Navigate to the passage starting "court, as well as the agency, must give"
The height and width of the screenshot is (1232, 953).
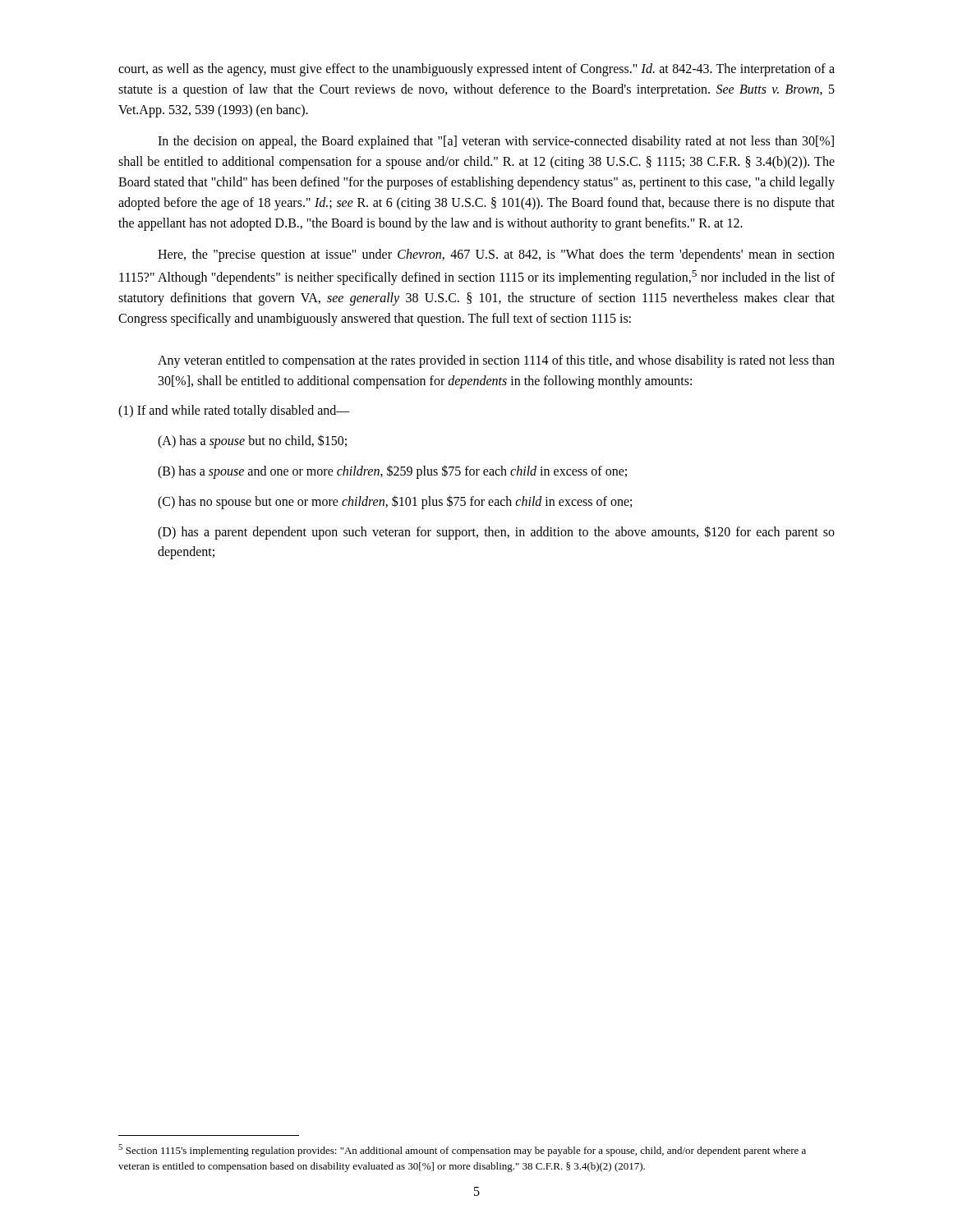coord(476,90)
